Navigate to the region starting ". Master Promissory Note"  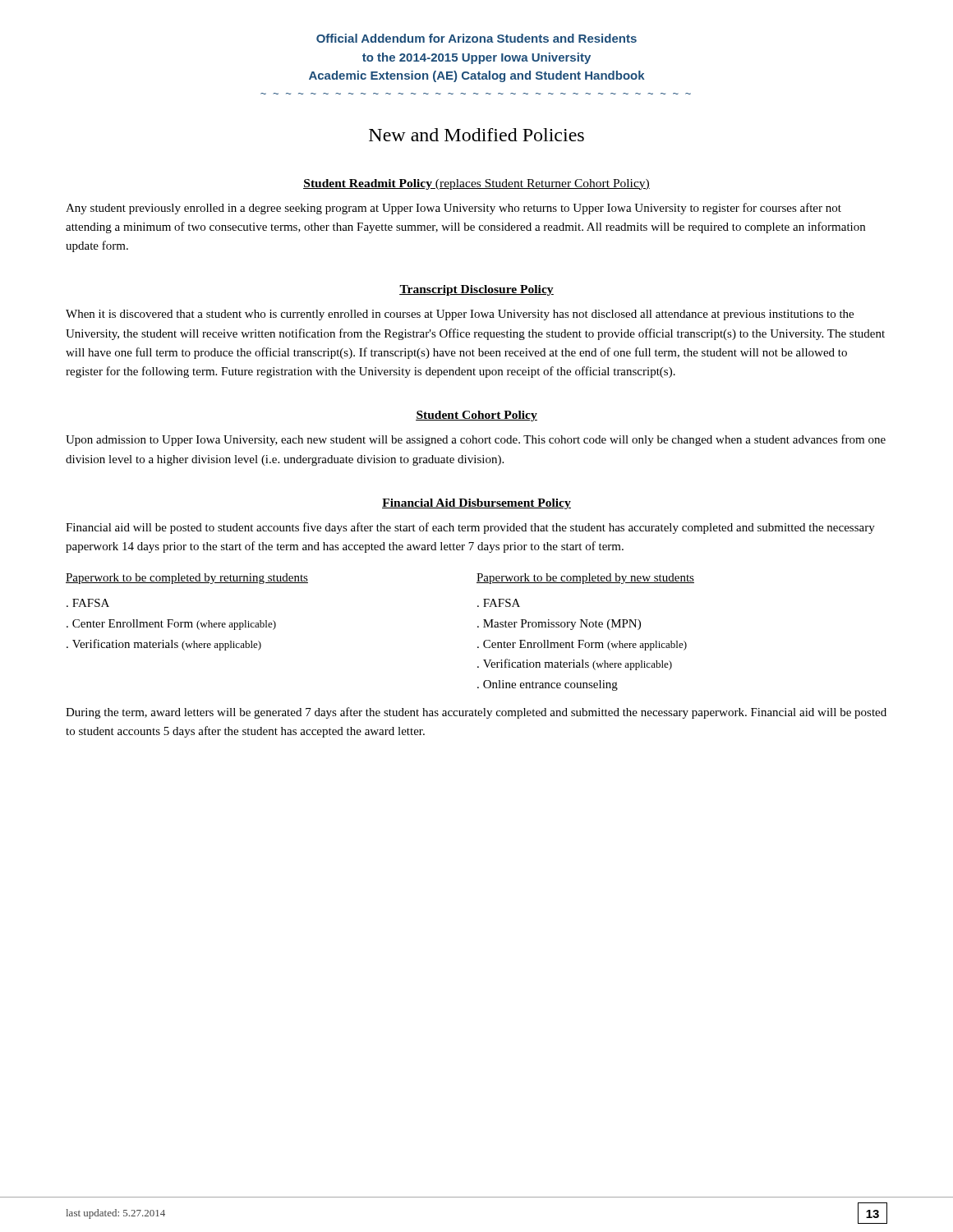(x=559, y=625)
